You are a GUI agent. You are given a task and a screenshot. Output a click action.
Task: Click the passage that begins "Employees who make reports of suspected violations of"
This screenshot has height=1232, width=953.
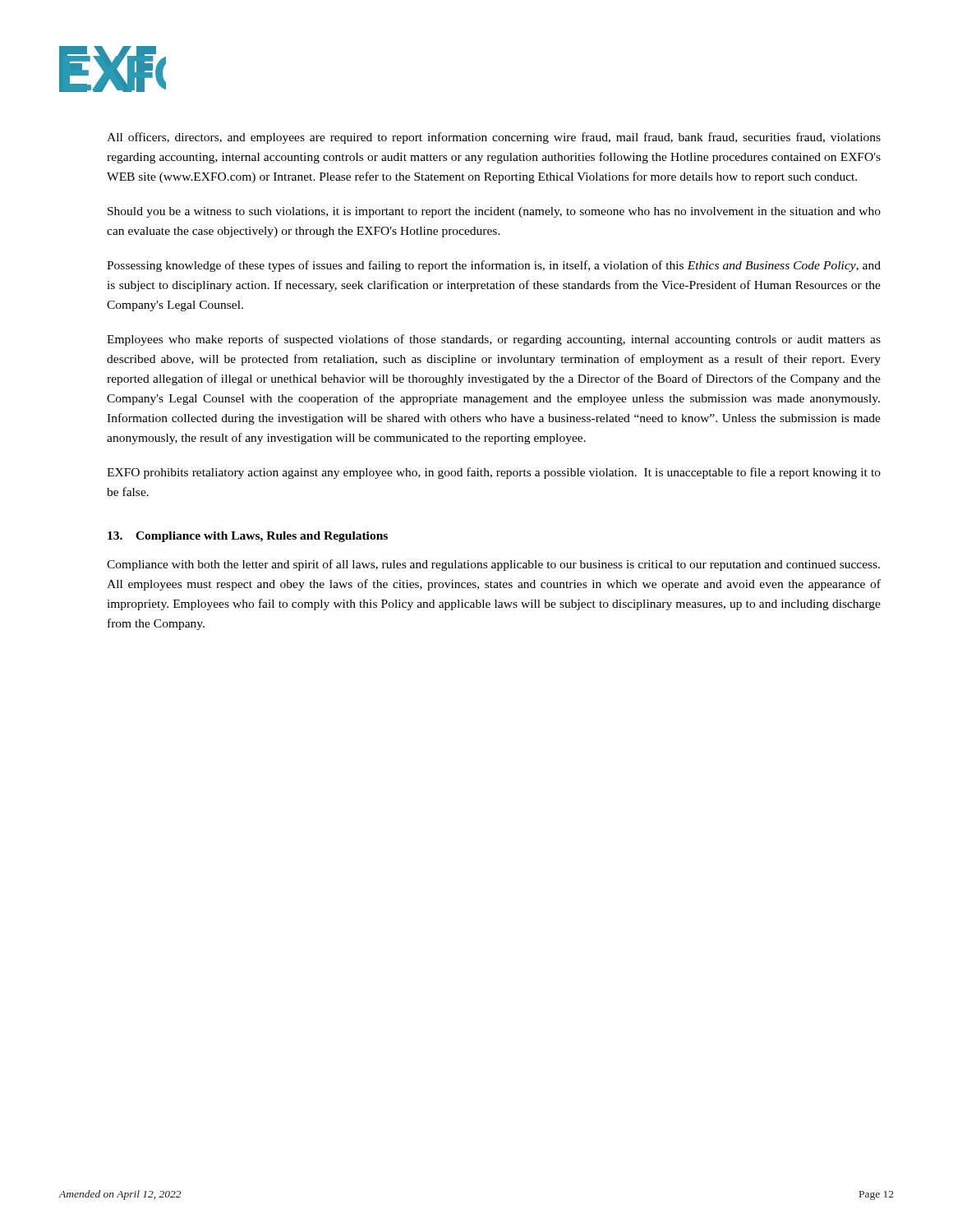coord(494,388)
